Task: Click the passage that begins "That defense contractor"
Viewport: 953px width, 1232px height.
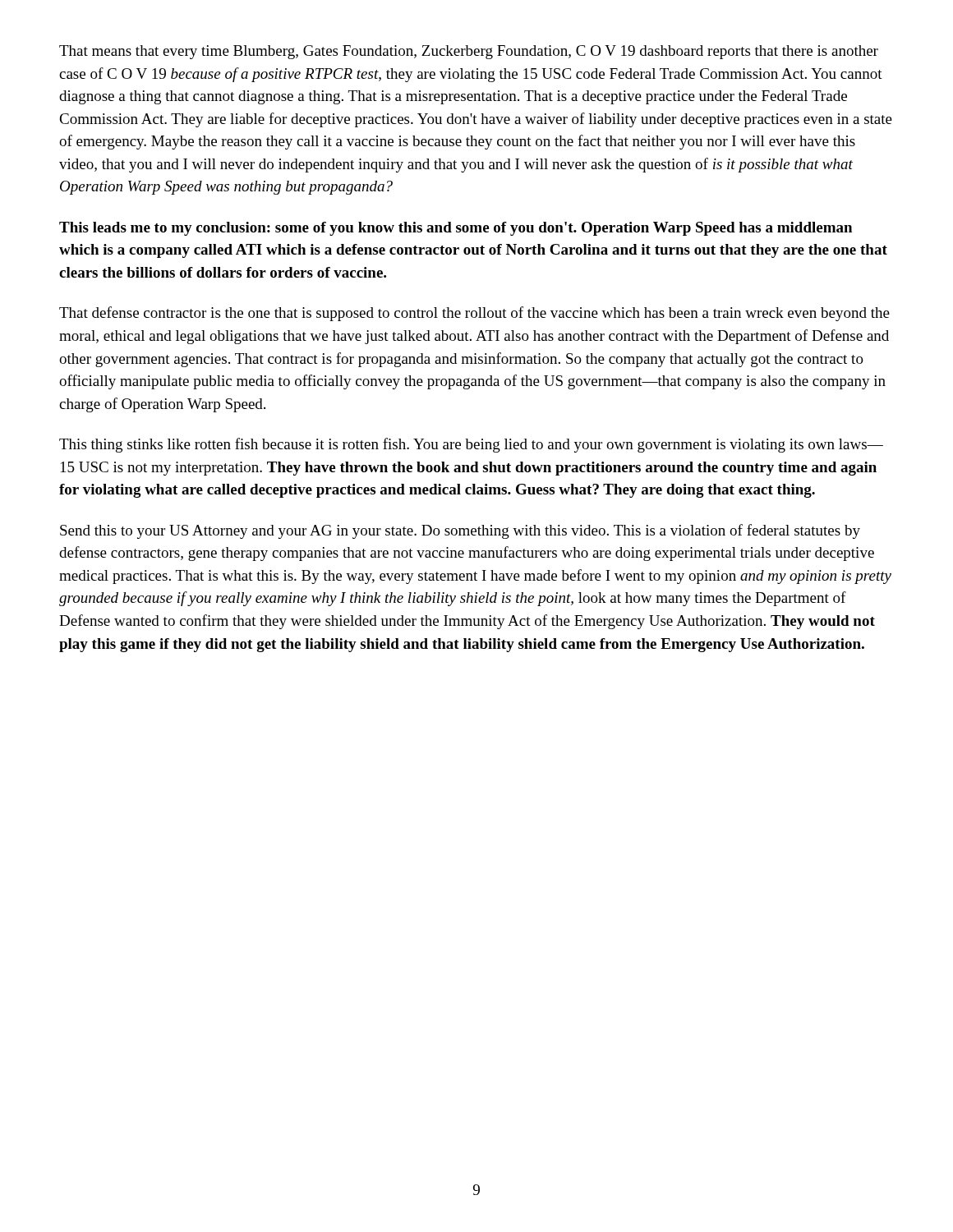Action: pyautogui.click(x=474, y=358)
